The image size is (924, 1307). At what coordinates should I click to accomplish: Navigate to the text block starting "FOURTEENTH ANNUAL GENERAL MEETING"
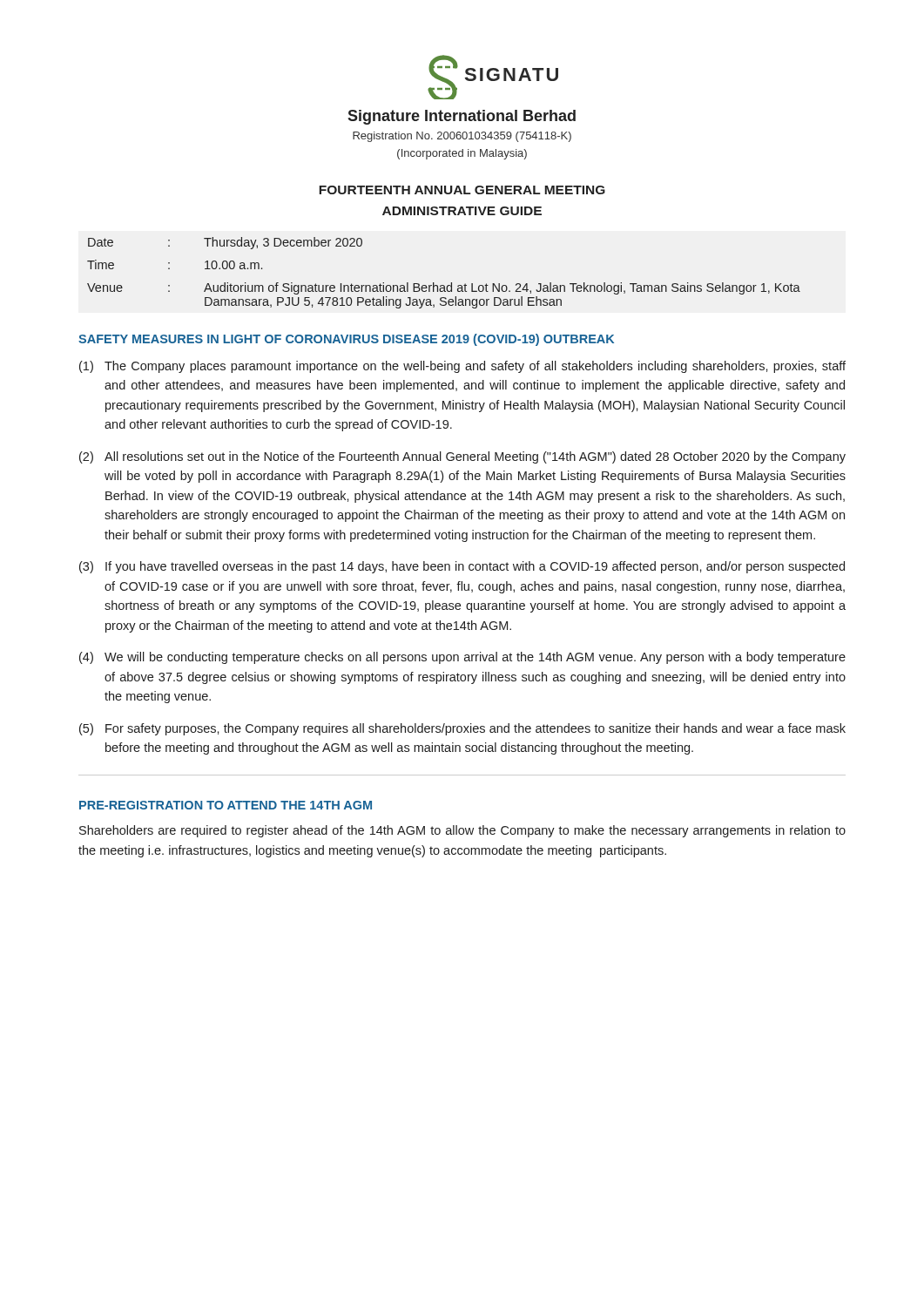coord(462,190)
